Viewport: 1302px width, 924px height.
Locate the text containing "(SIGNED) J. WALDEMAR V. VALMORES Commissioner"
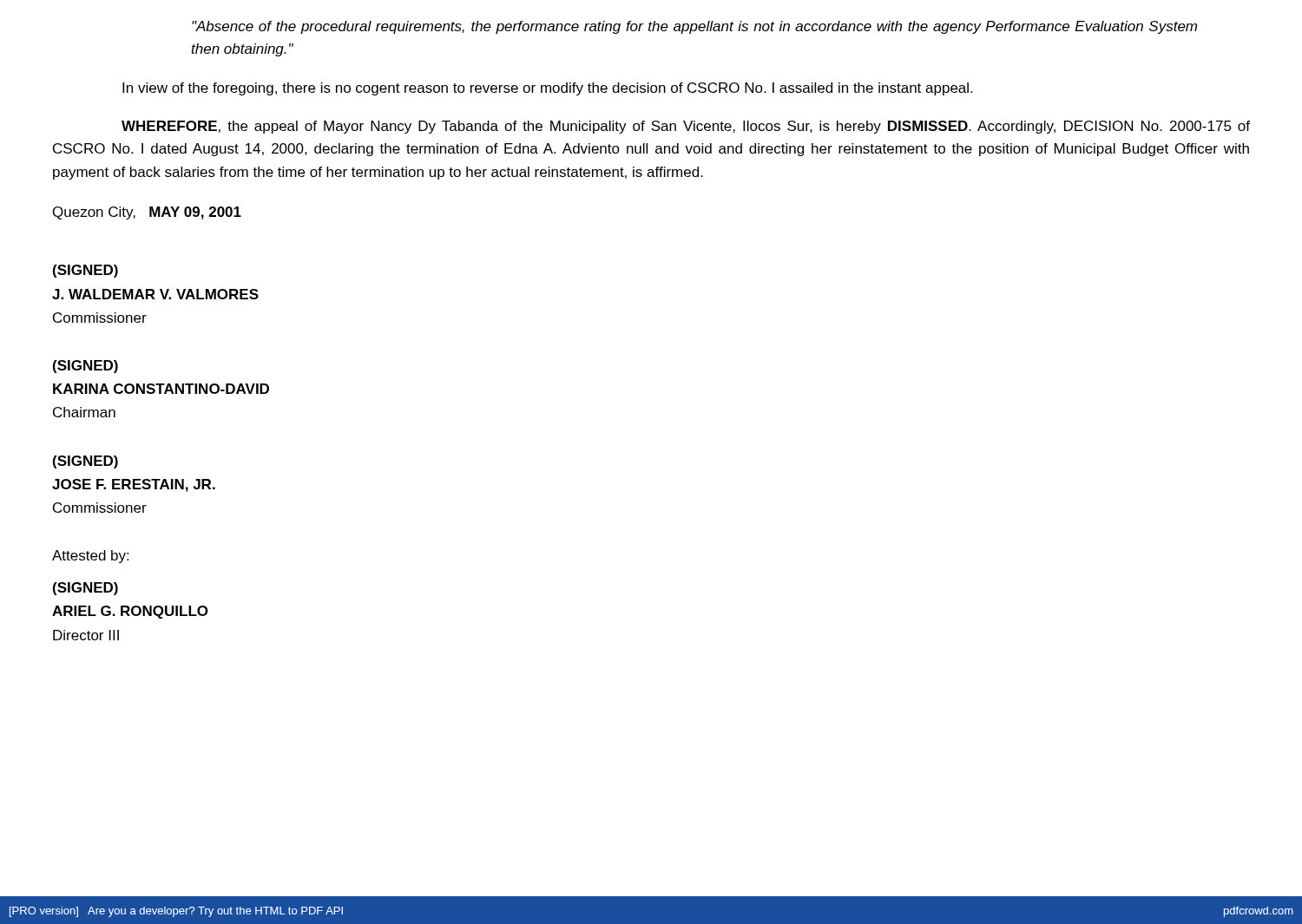pos(155,294)
